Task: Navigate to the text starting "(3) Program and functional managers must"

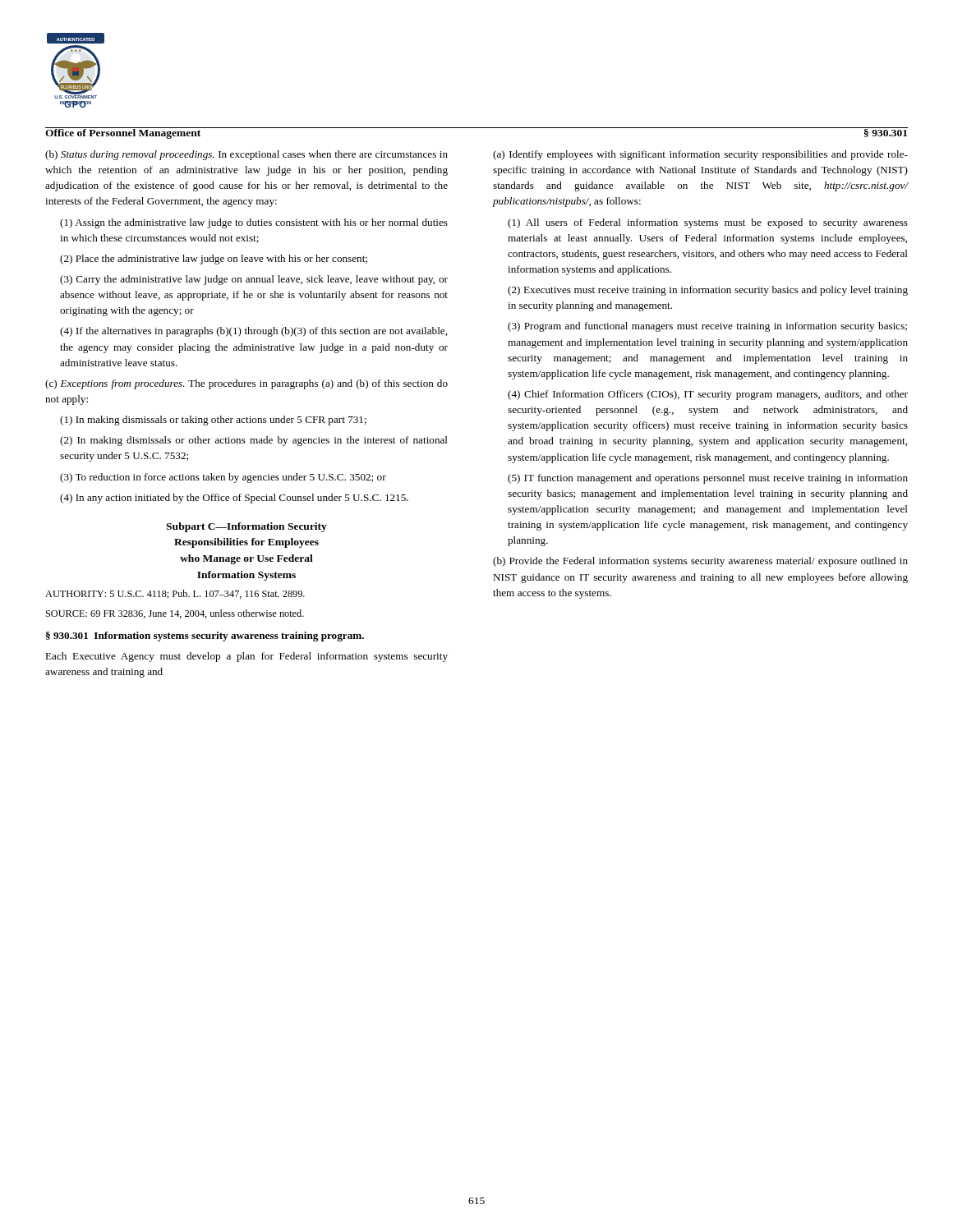Action: [x=700, y=350]
